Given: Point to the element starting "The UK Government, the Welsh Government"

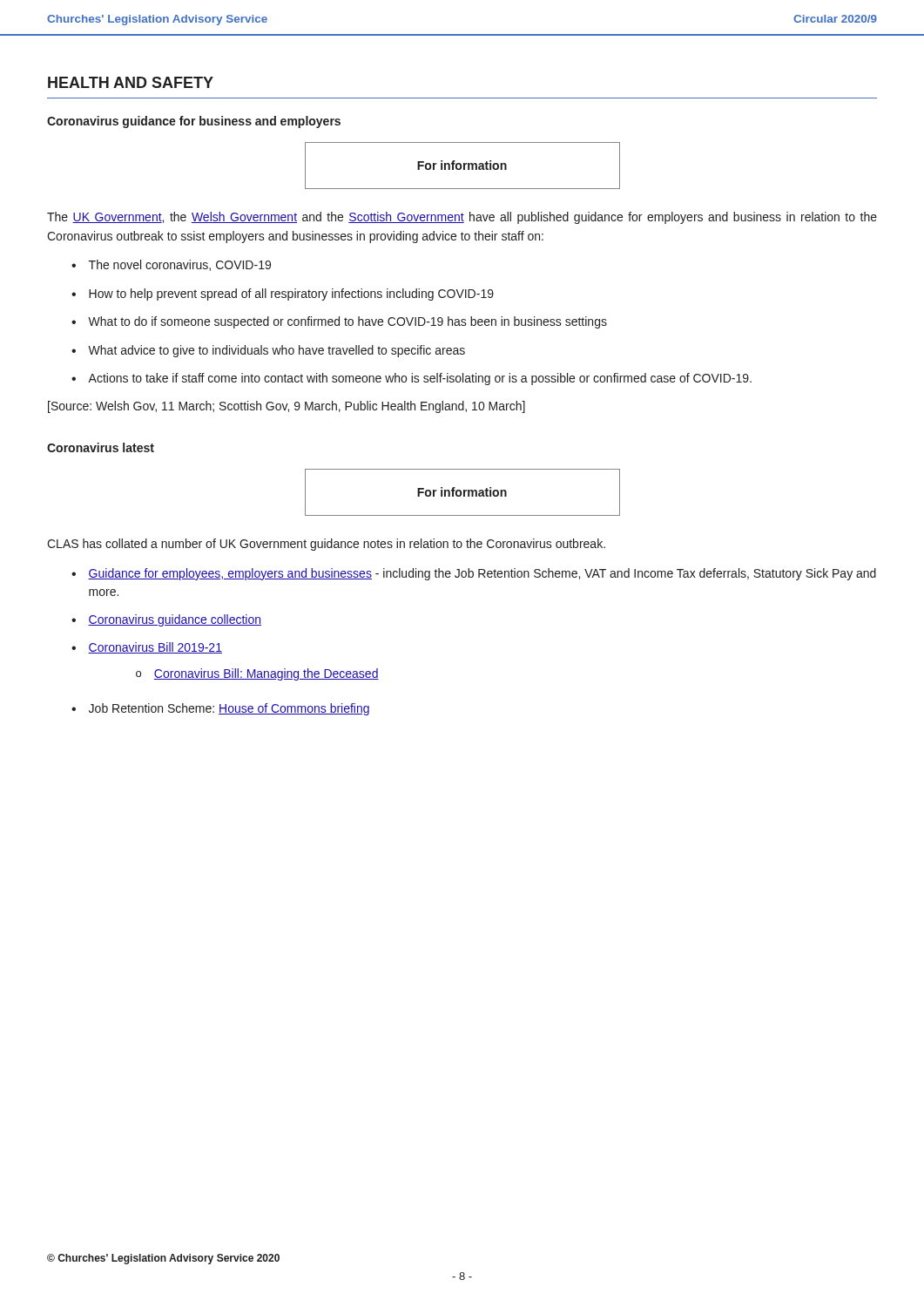Looking at the screenshot, I should coord(462,226).
